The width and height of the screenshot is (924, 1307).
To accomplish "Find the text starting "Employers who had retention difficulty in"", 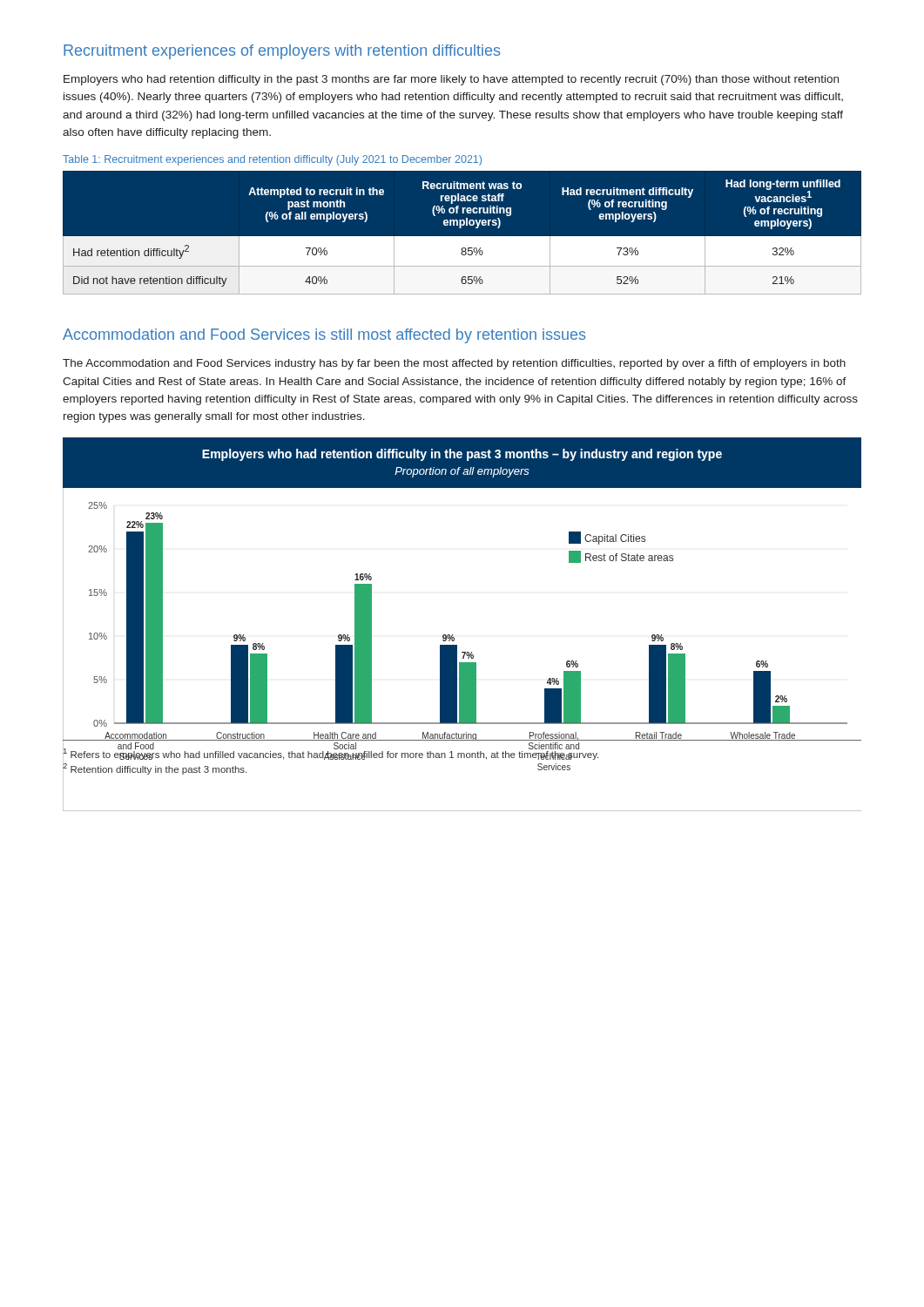I will [x=453, y=105].
